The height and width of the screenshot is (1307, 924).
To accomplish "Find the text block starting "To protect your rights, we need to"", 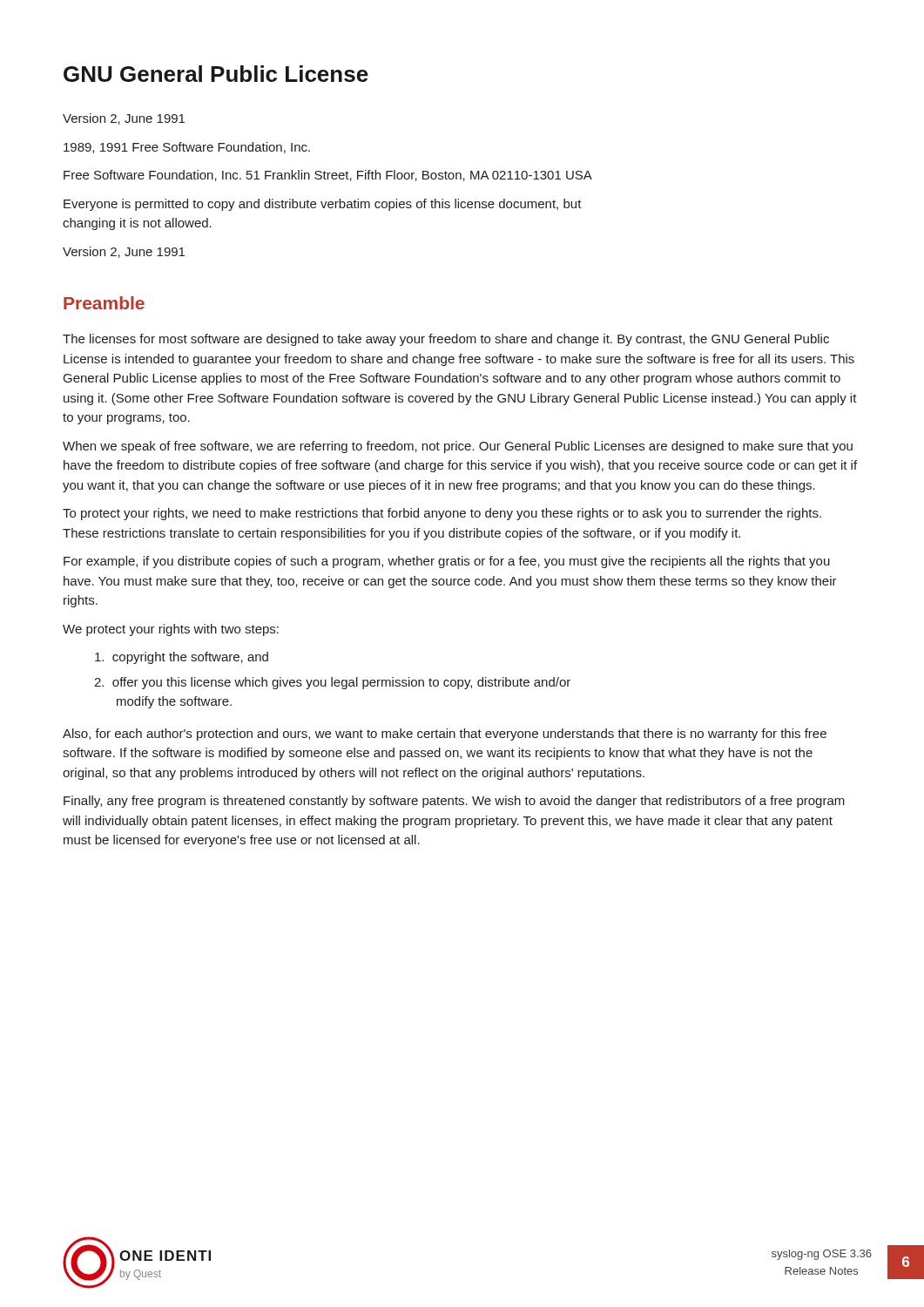I will pos(442,523).
